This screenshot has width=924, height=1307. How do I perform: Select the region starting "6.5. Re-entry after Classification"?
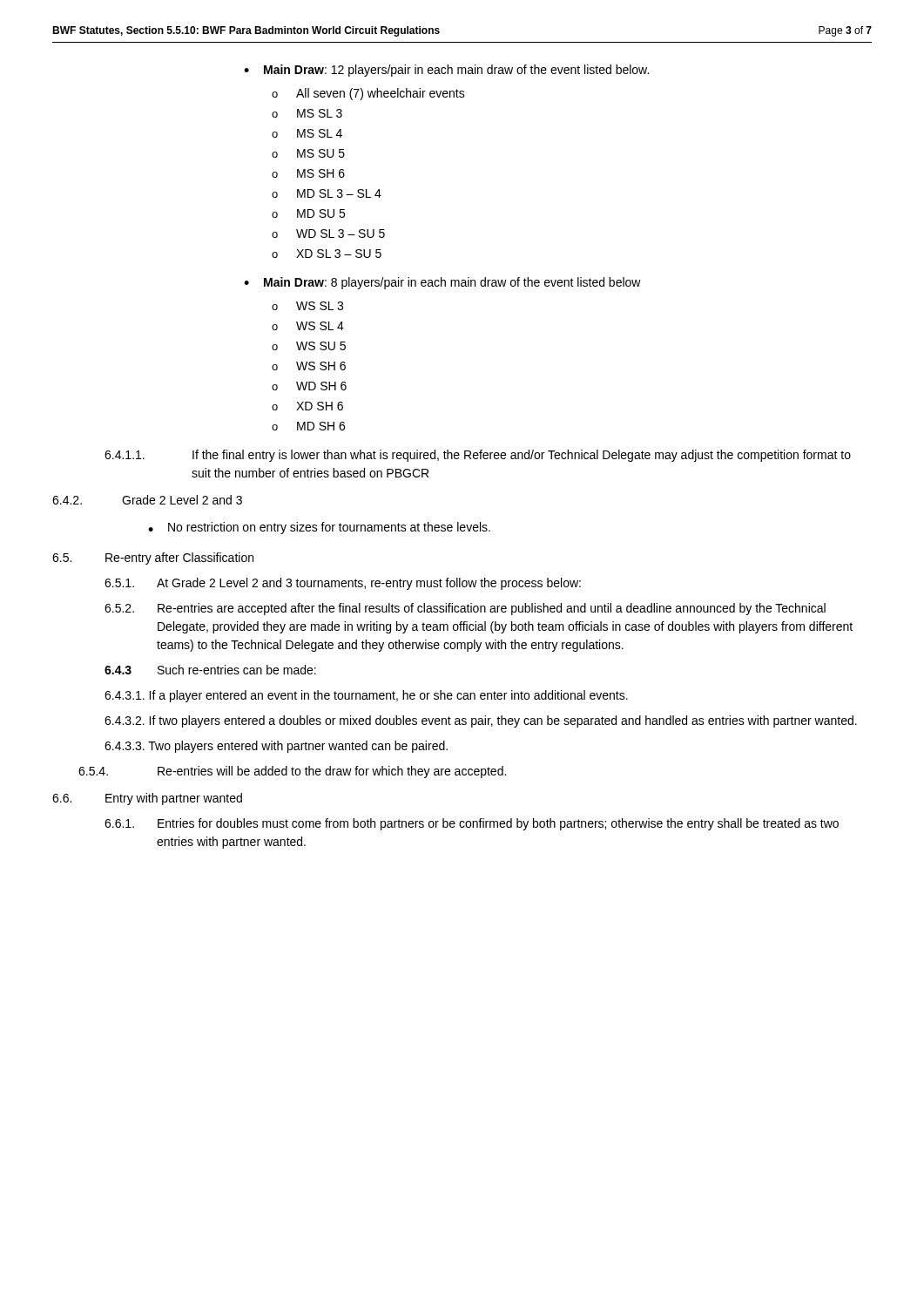pyautogui.click(x=153, y=559)
